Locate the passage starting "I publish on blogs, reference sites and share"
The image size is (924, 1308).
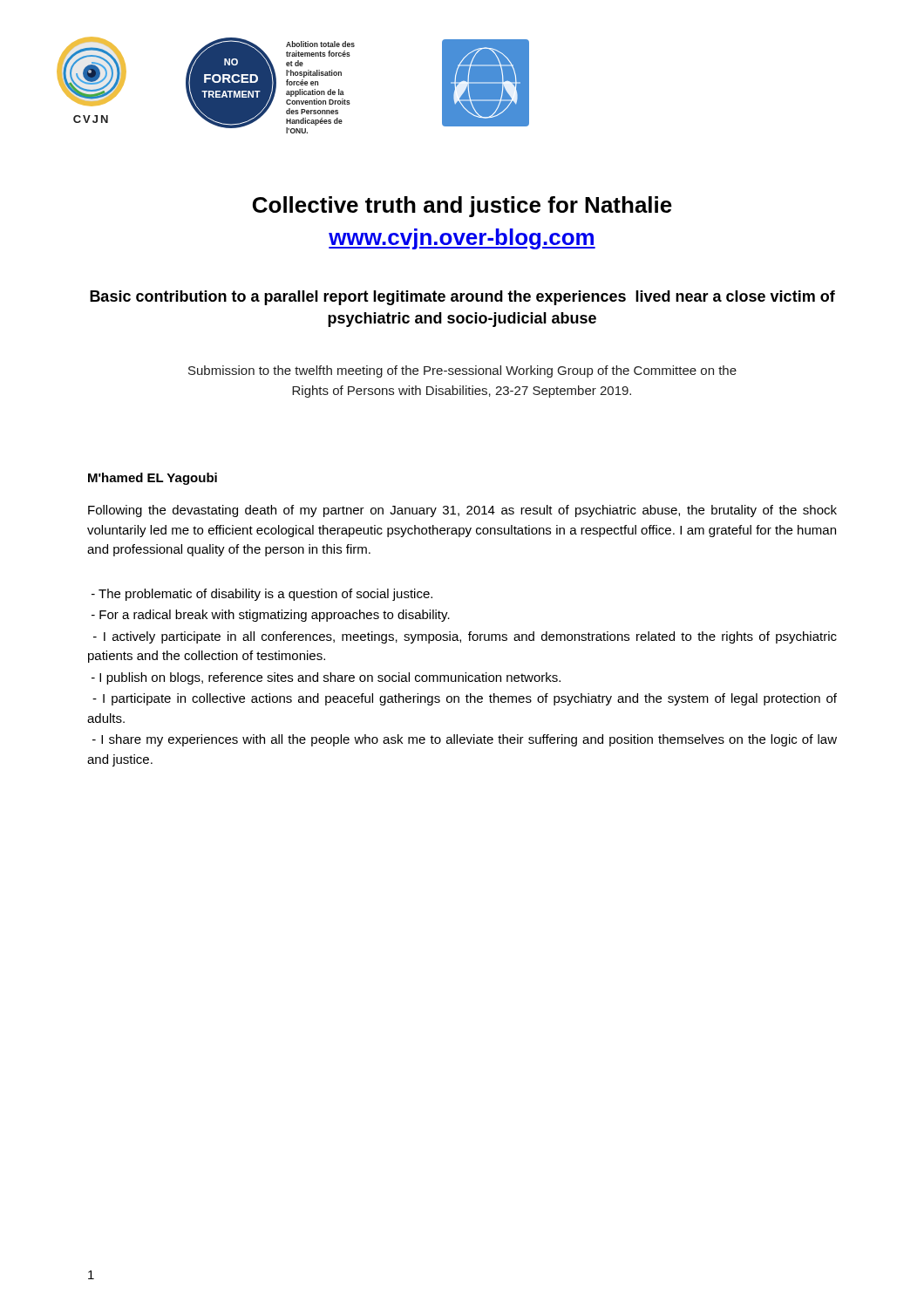click(x=324, y=677)
